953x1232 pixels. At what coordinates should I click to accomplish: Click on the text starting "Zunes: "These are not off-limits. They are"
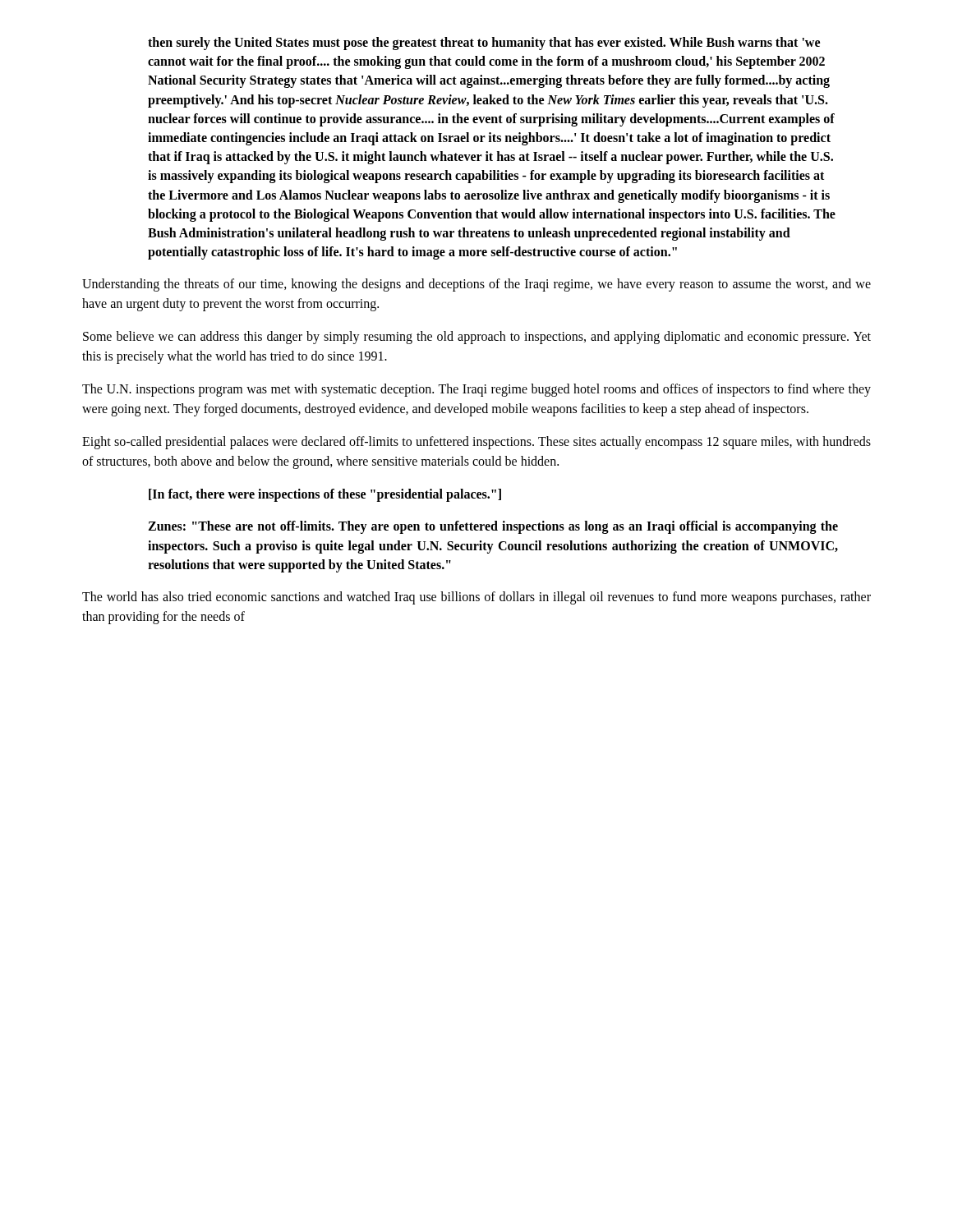[x=493, y=545]
